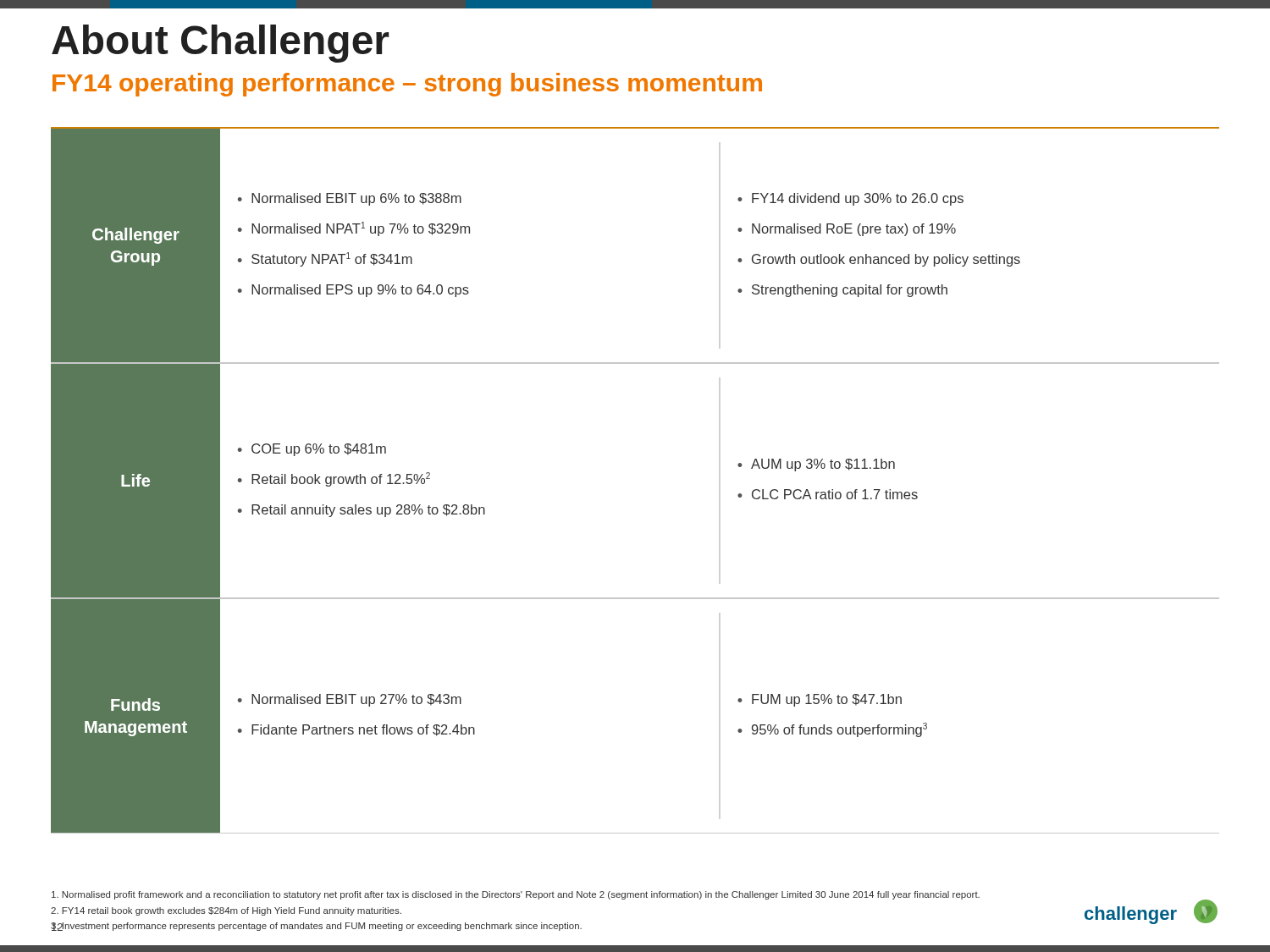Select the footnote that says "Investment performance represents percentage of mandates and"
Screen dimensions: 952x1270
pyautogui.click(x=317, y=926)
